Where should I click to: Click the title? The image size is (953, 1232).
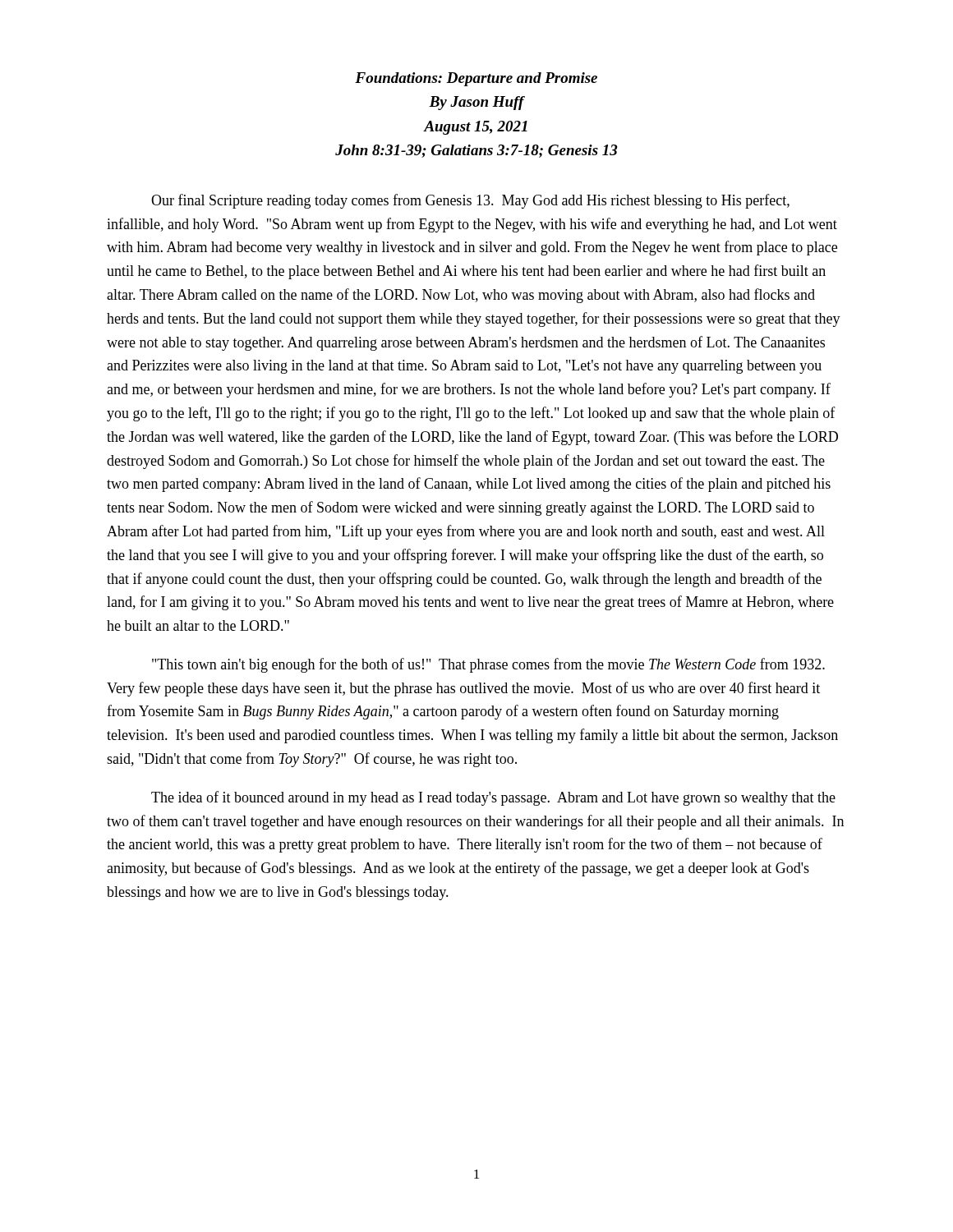(476, 114)
